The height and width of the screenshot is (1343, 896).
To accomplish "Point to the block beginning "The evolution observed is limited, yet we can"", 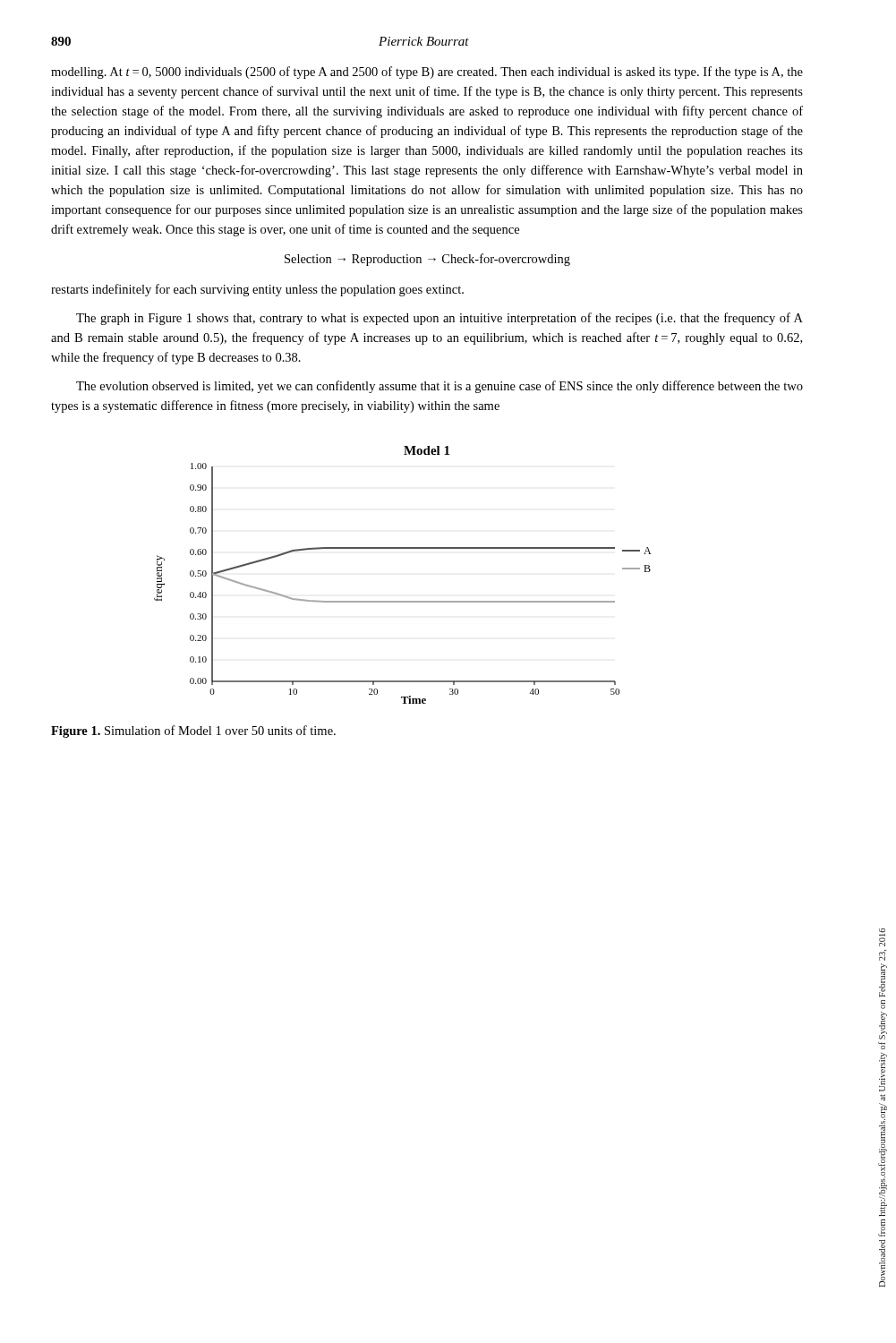I will pyautogui.click(x=427, y=396).
